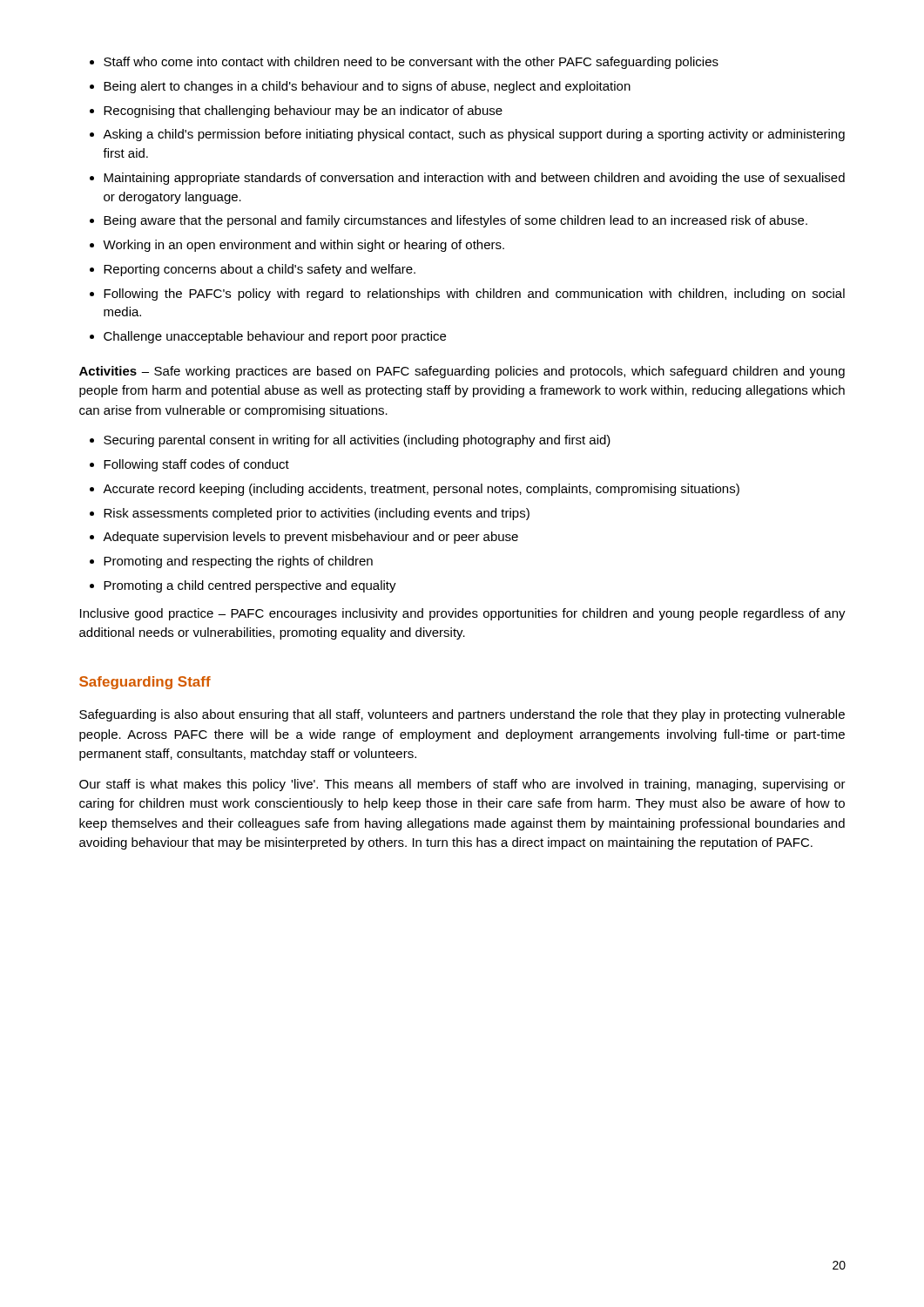Locate the block of text that opens with "Inclusive good practice – PAFC encourages inclusivity"

[x=462, y=623]
